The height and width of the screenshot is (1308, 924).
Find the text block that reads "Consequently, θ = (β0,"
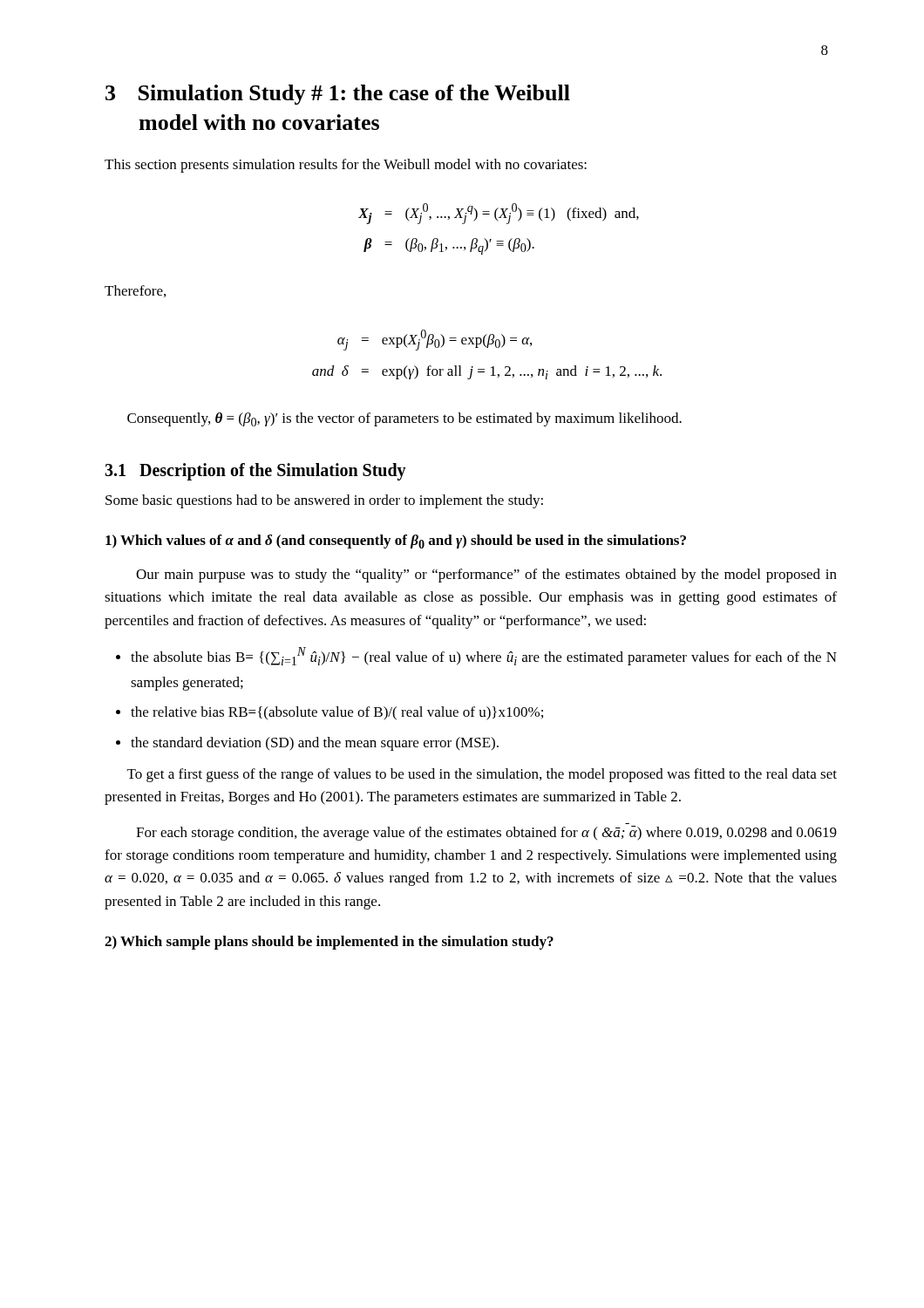tap(393, 419)
